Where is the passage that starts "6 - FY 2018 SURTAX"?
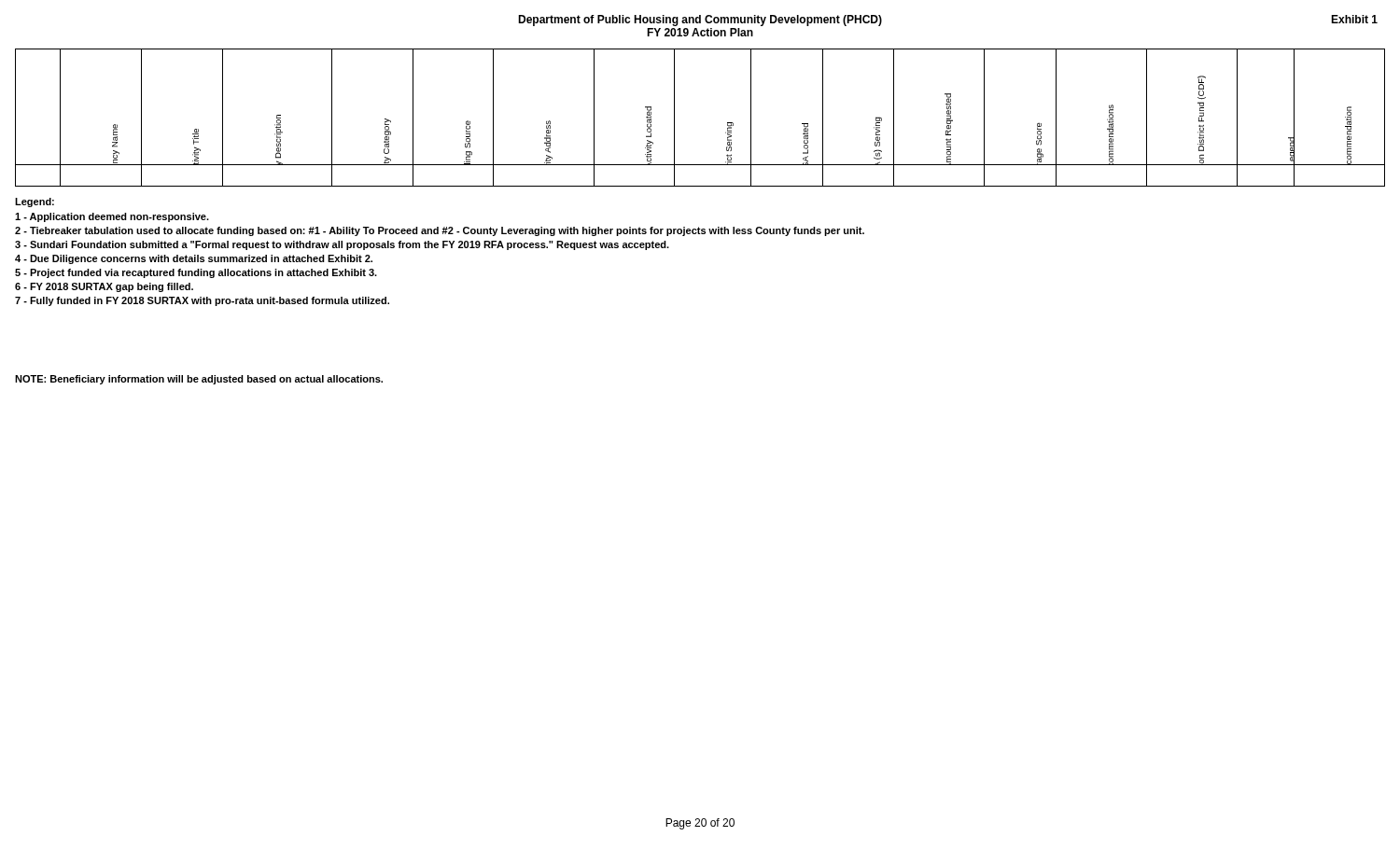Screen dimensions: 850x1400 click(x=104, y=286)
